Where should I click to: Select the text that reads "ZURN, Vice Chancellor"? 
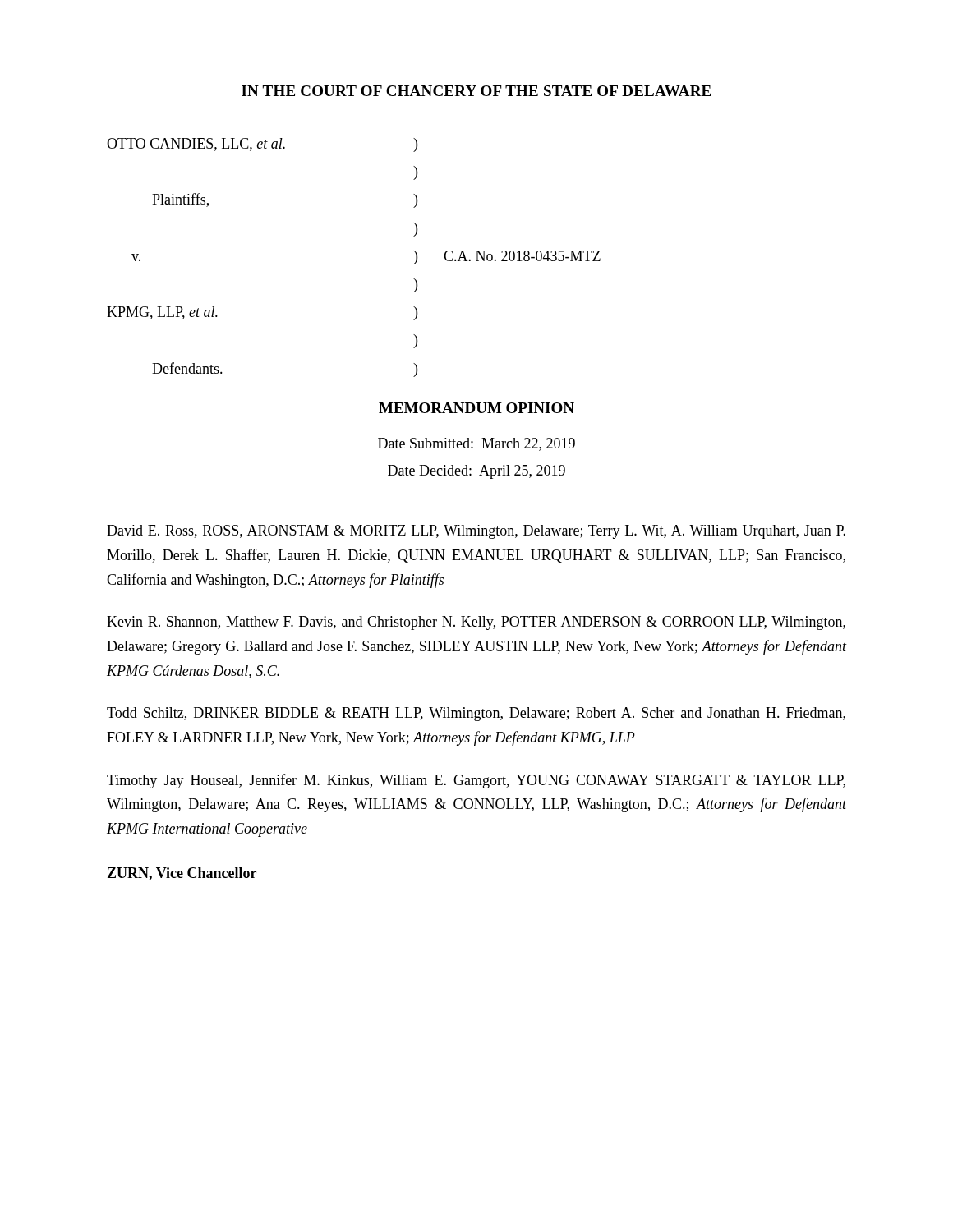click(x=182, y=873)
